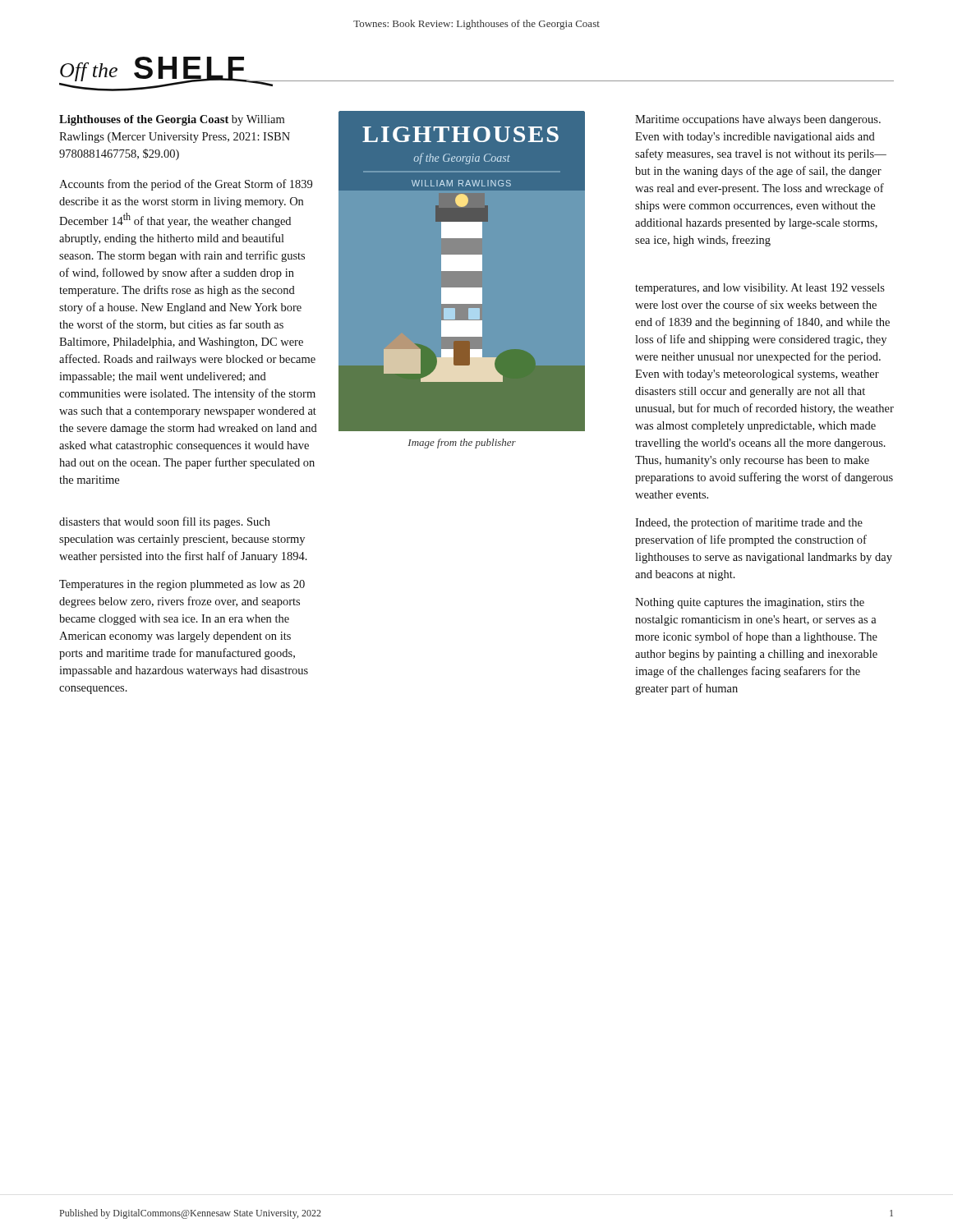Locate the passage starting "disasters that would"

click(189, 605)
